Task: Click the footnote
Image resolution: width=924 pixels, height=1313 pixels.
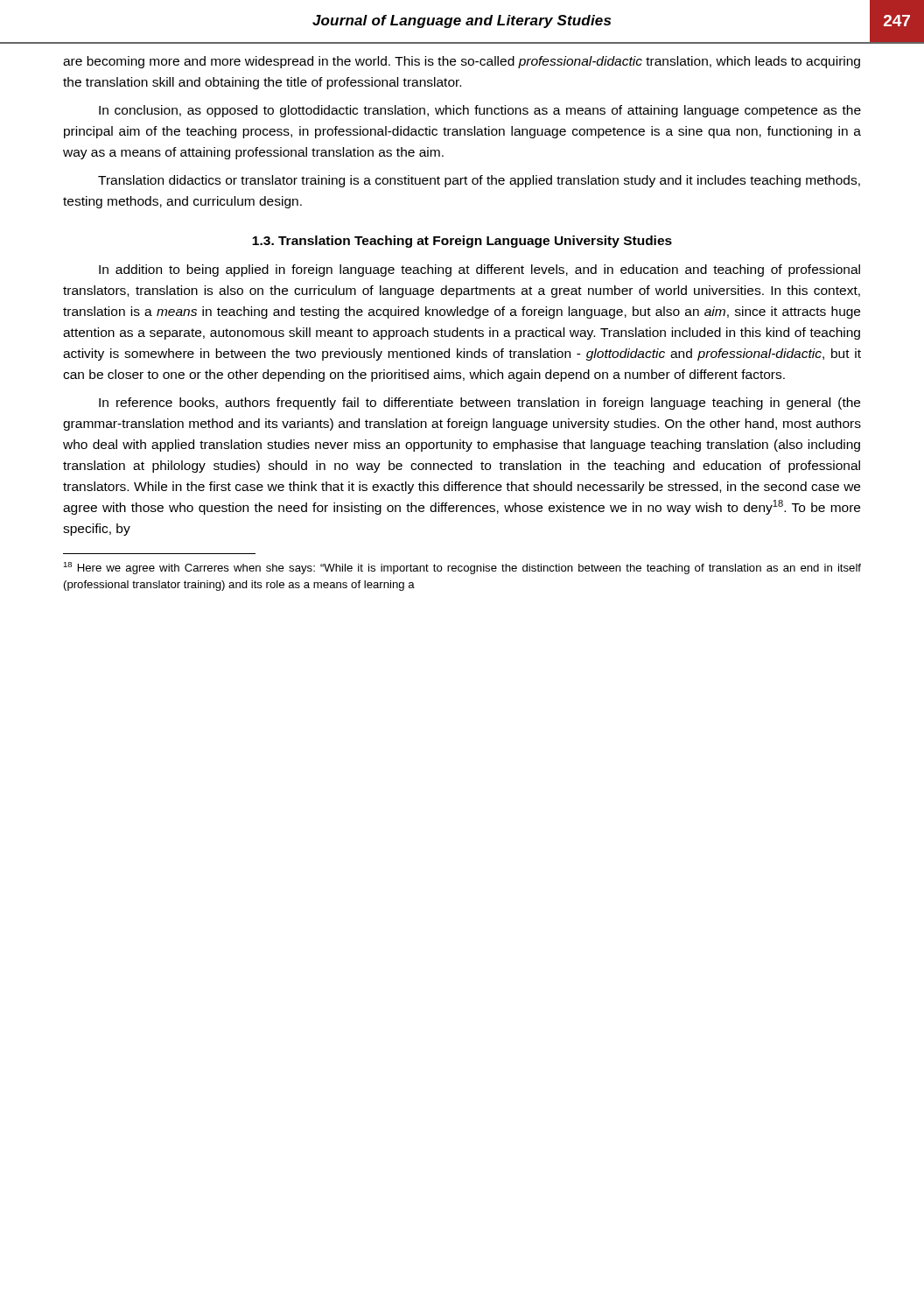Action: click(x=462, y=575)
